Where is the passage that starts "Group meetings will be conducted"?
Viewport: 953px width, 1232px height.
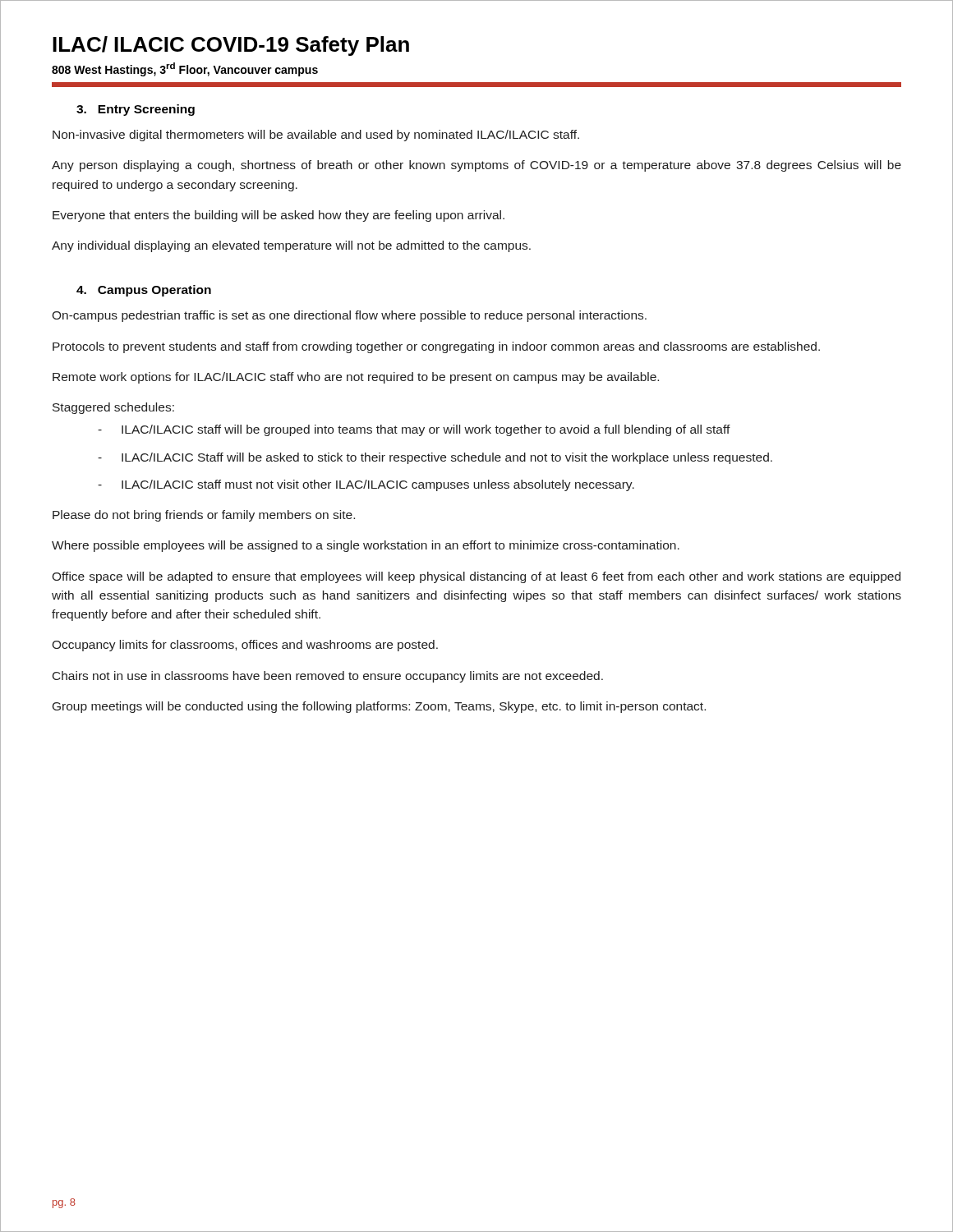click(x=379, y=706)
